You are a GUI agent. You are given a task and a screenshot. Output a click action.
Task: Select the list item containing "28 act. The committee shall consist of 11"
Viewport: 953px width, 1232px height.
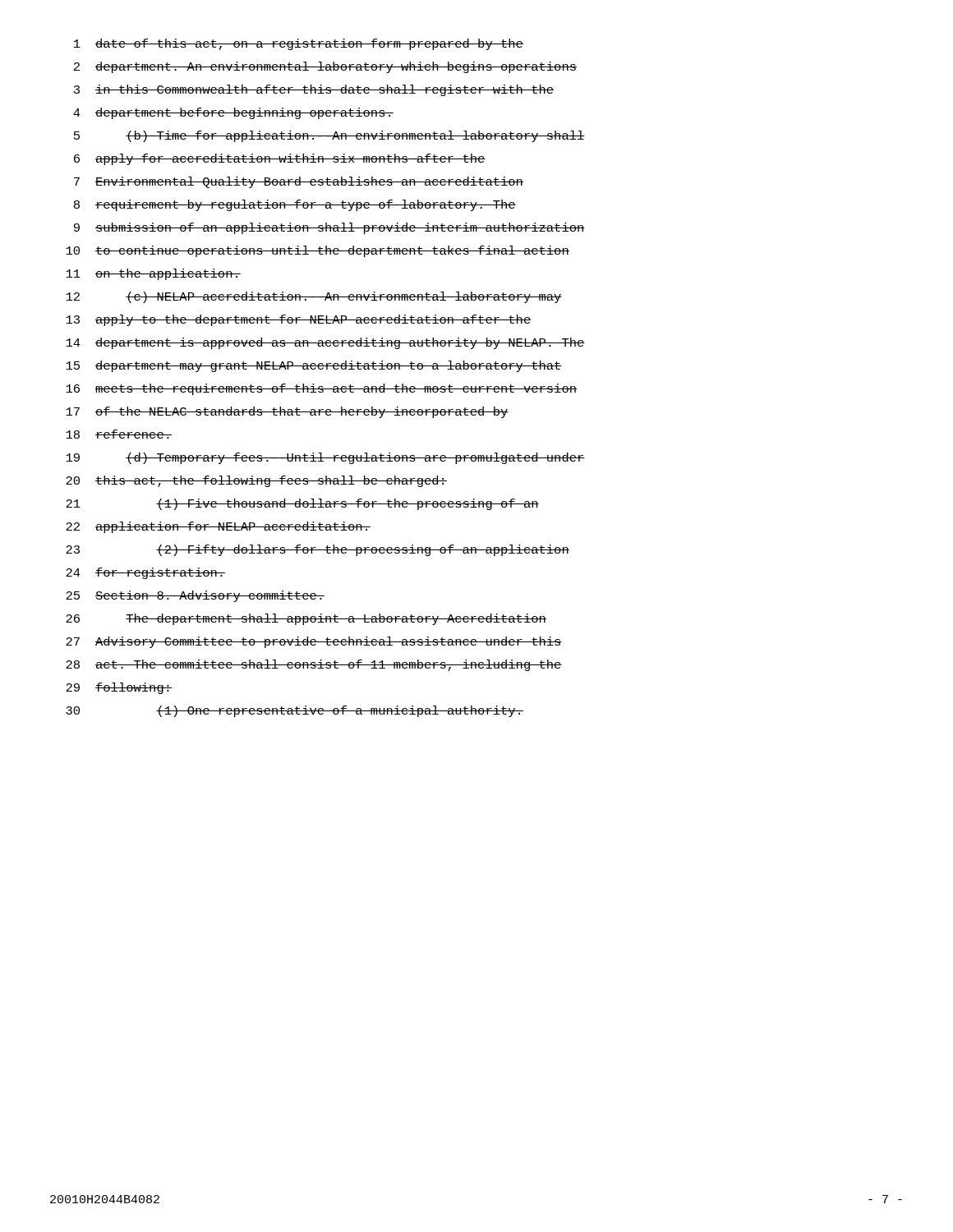(x=305, y=666)
